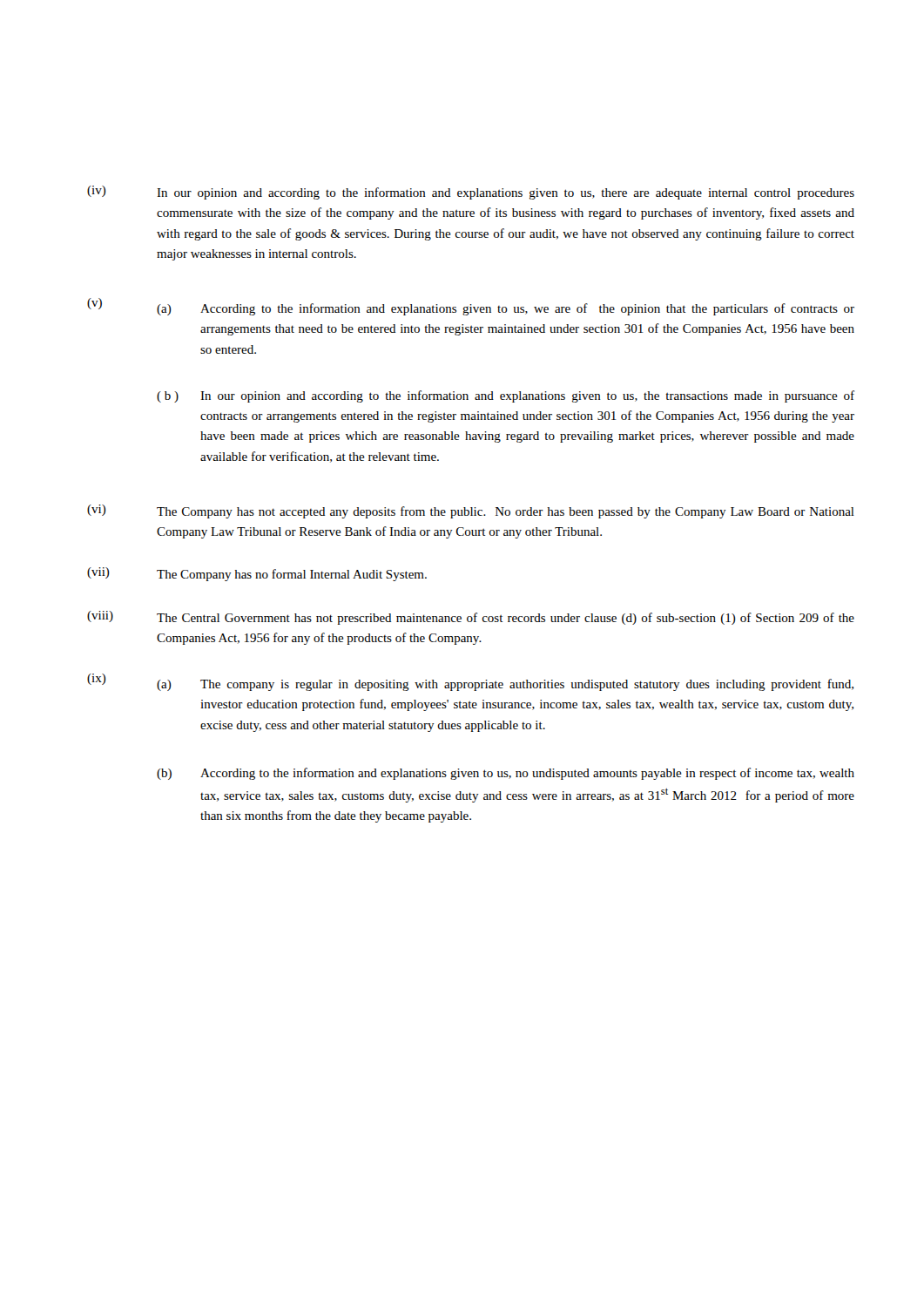
Task: Find the block on this page that starts "(vii) The Company"
Action: pos(257,574)
